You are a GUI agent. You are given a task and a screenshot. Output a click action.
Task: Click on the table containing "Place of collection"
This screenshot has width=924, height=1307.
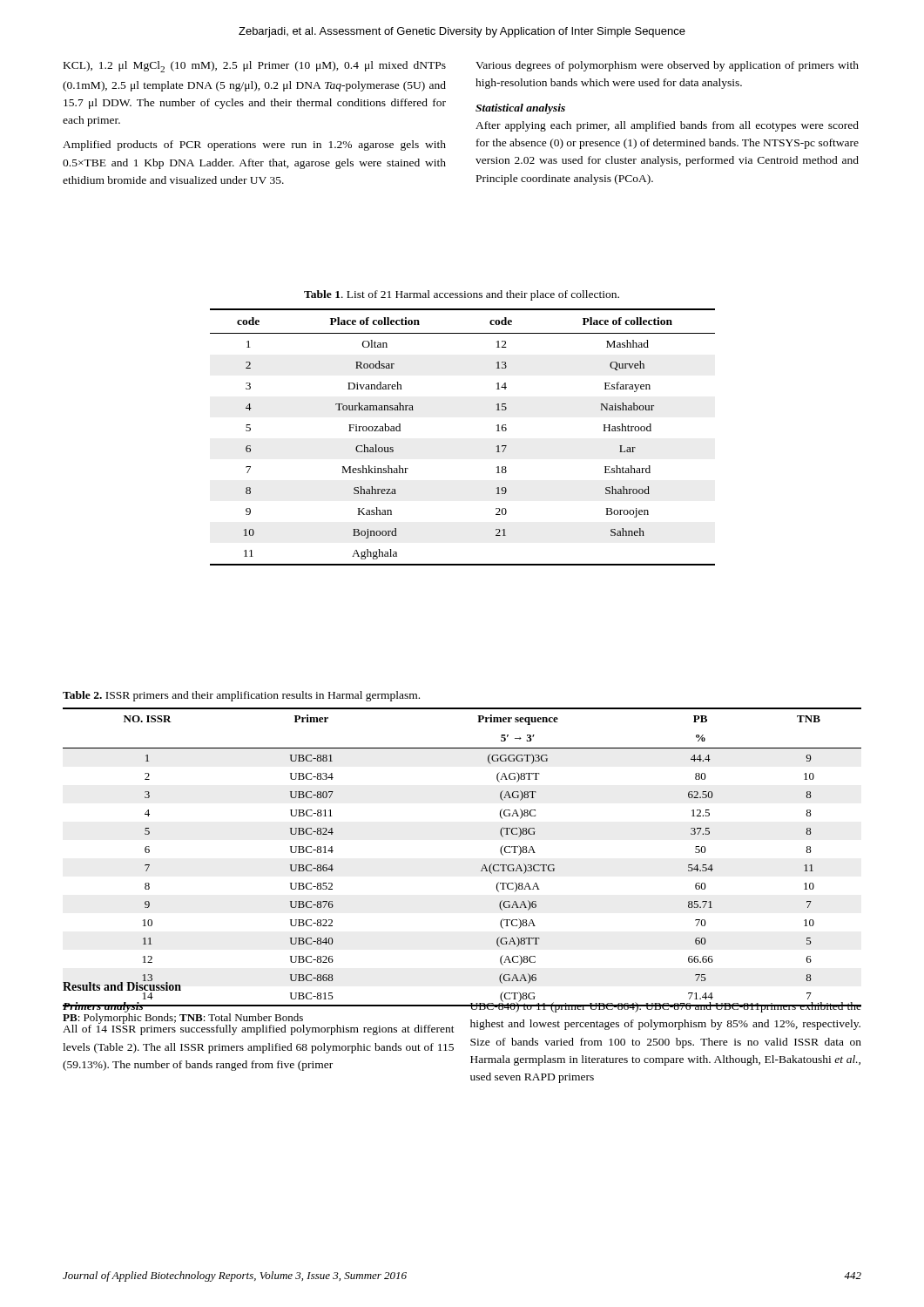(x=462, y=437)
